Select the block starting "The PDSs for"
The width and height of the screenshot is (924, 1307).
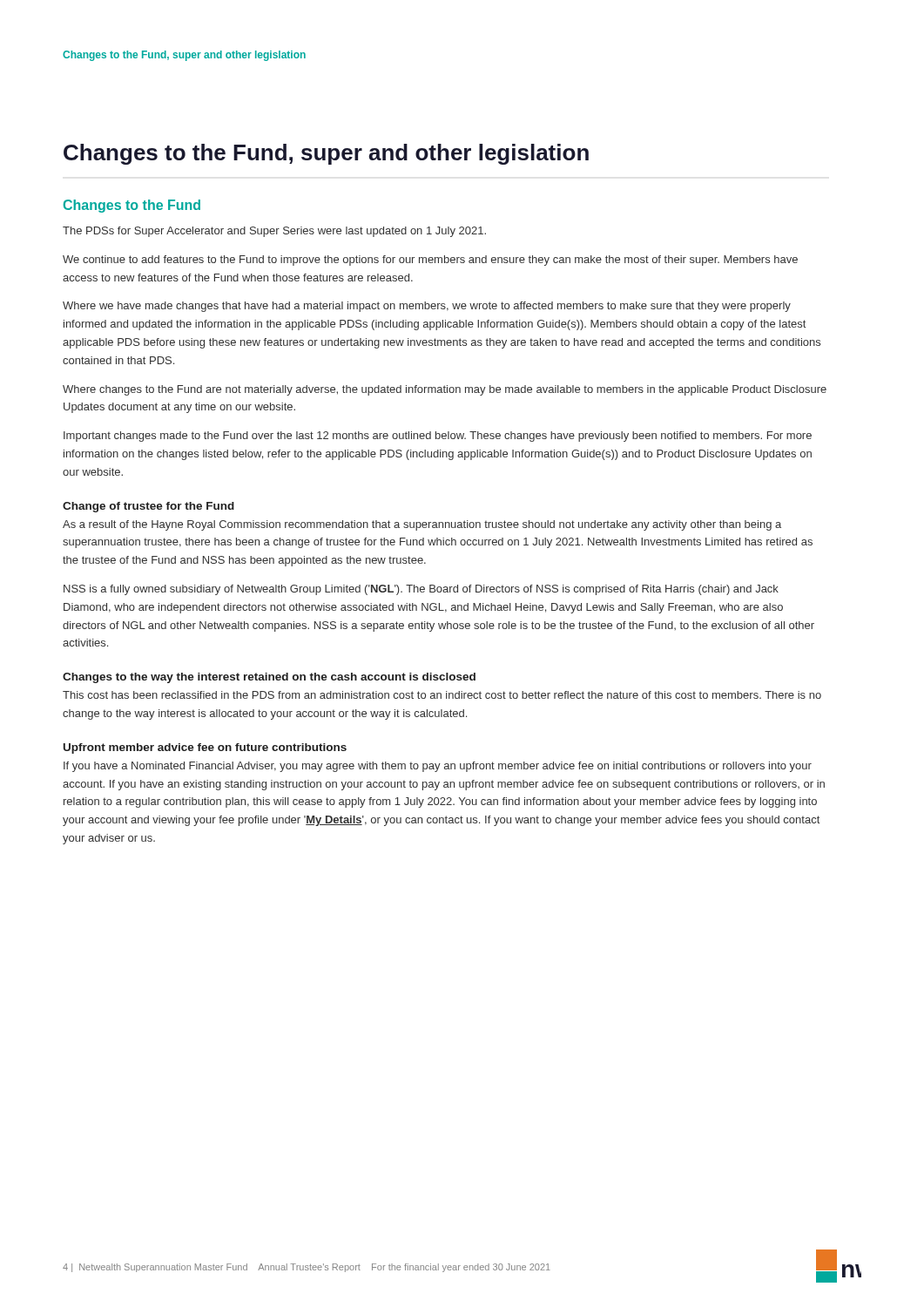[x=446, y=231]
